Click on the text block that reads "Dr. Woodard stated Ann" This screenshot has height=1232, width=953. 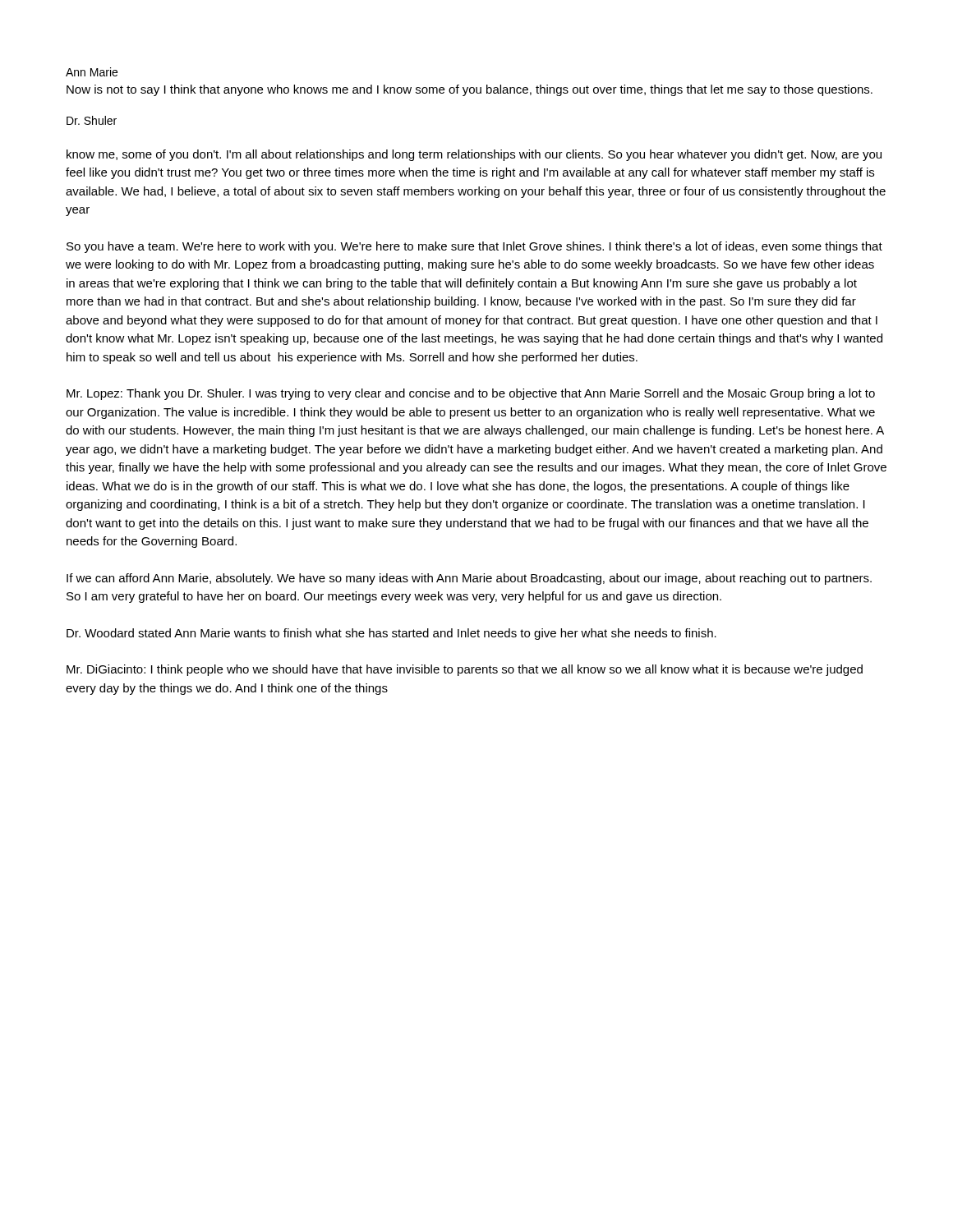click(x=476, y=633)
